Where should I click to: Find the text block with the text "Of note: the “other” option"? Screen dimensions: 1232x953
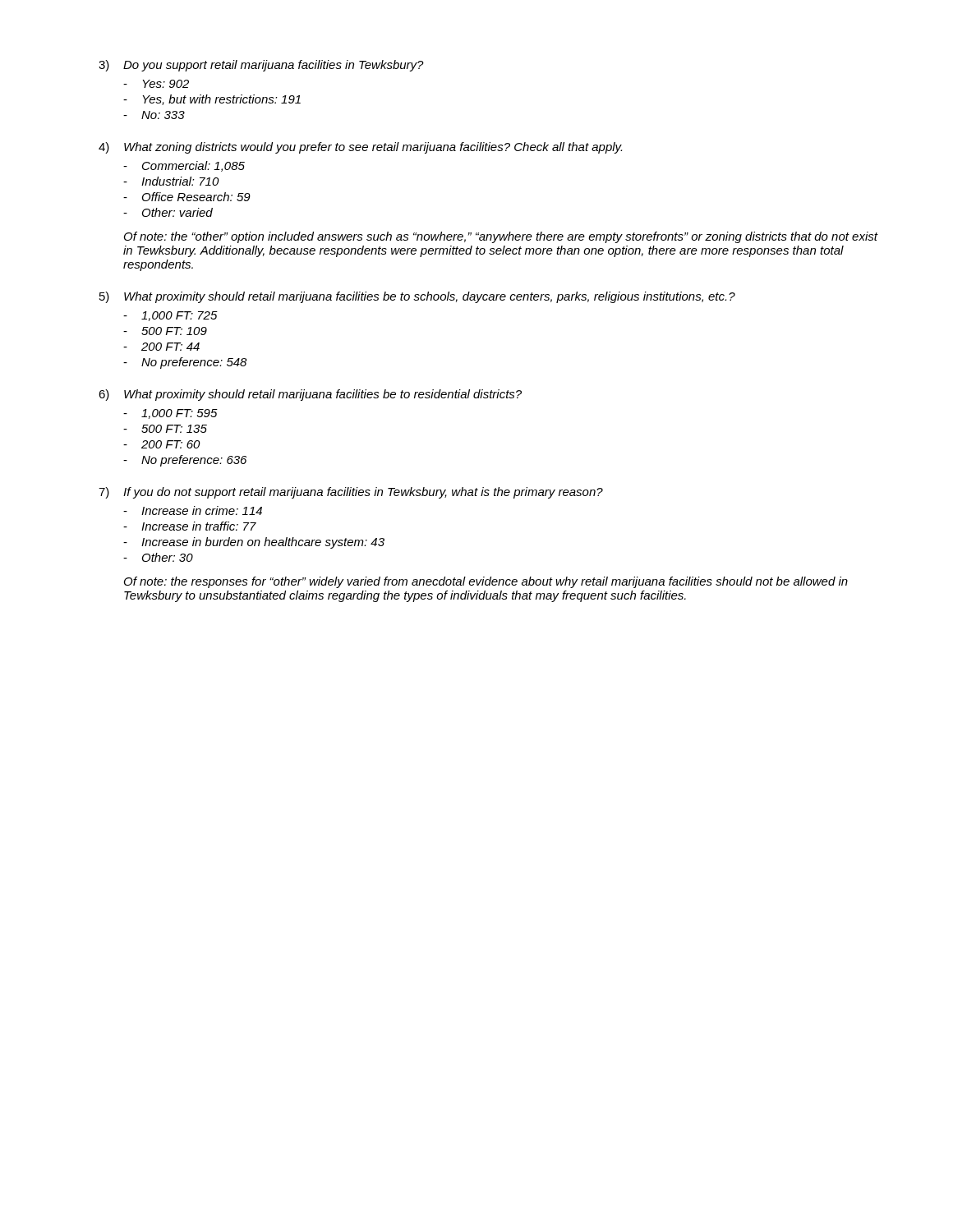(x=500, y=250)
